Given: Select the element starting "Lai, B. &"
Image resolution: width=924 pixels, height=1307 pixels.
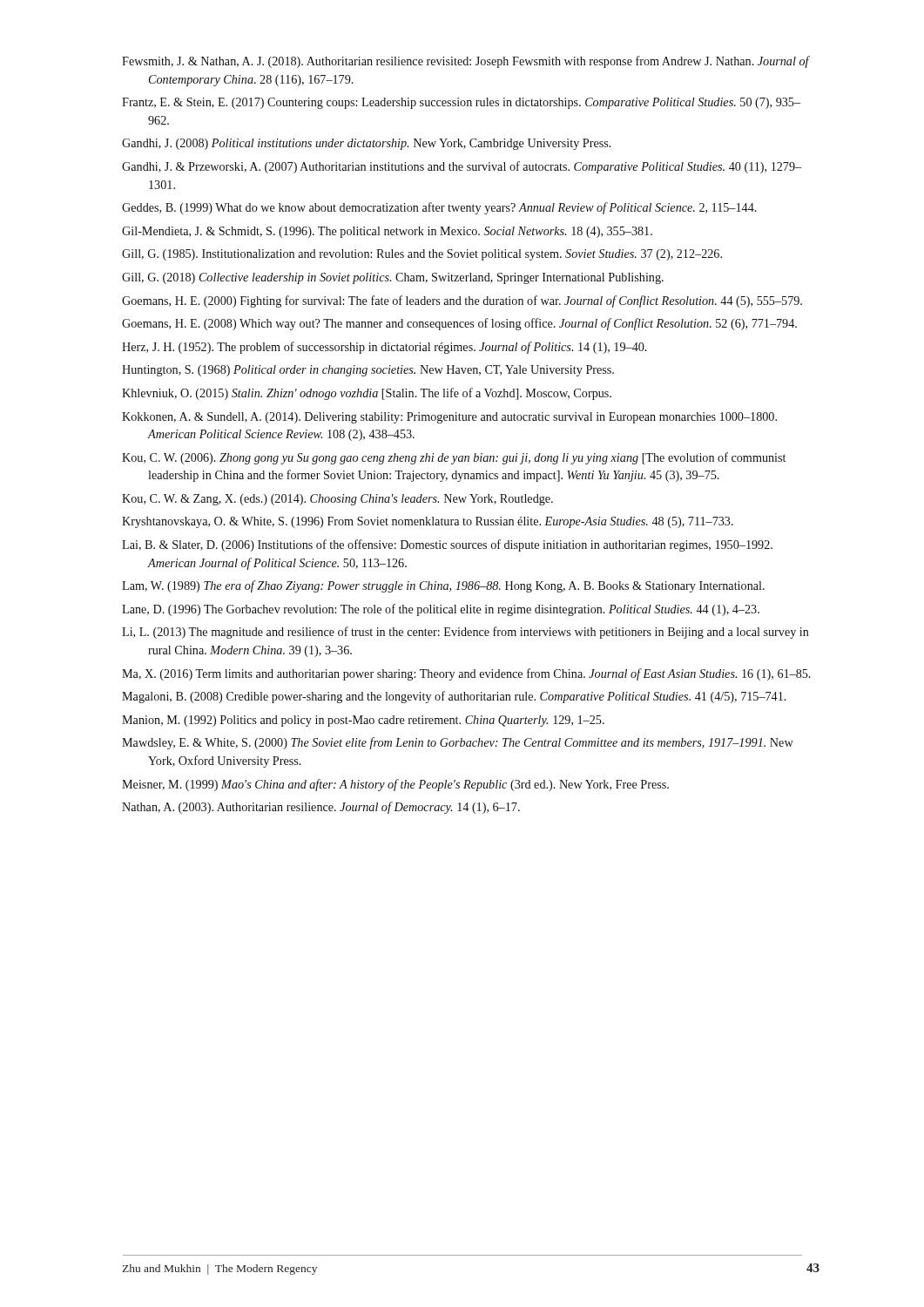Looking at the screenshot, I should tap(448, 554).
